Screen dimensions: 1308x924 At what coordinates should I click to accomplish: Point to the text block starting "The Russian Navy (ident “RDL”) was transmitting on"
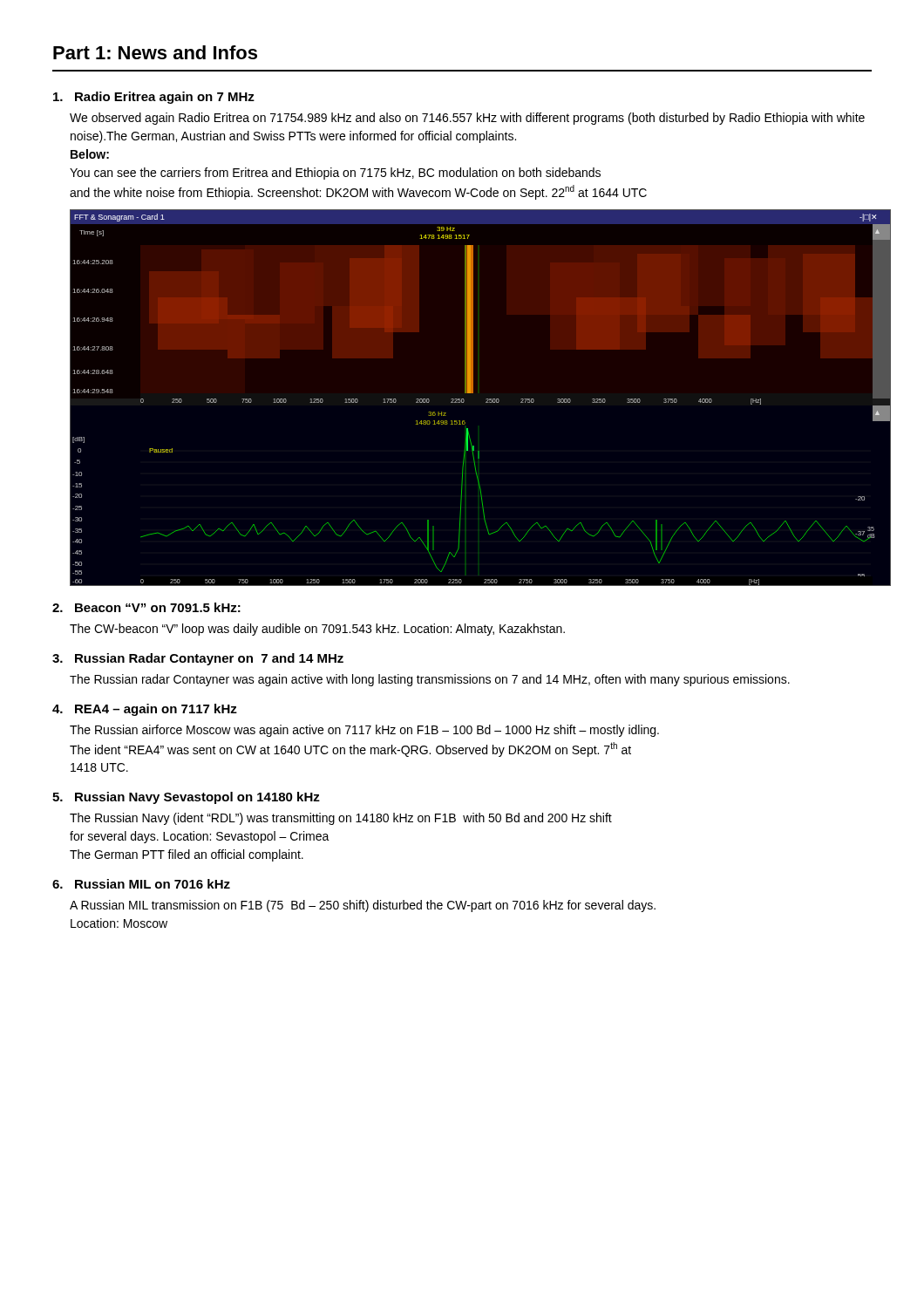(x=341, y=819)
